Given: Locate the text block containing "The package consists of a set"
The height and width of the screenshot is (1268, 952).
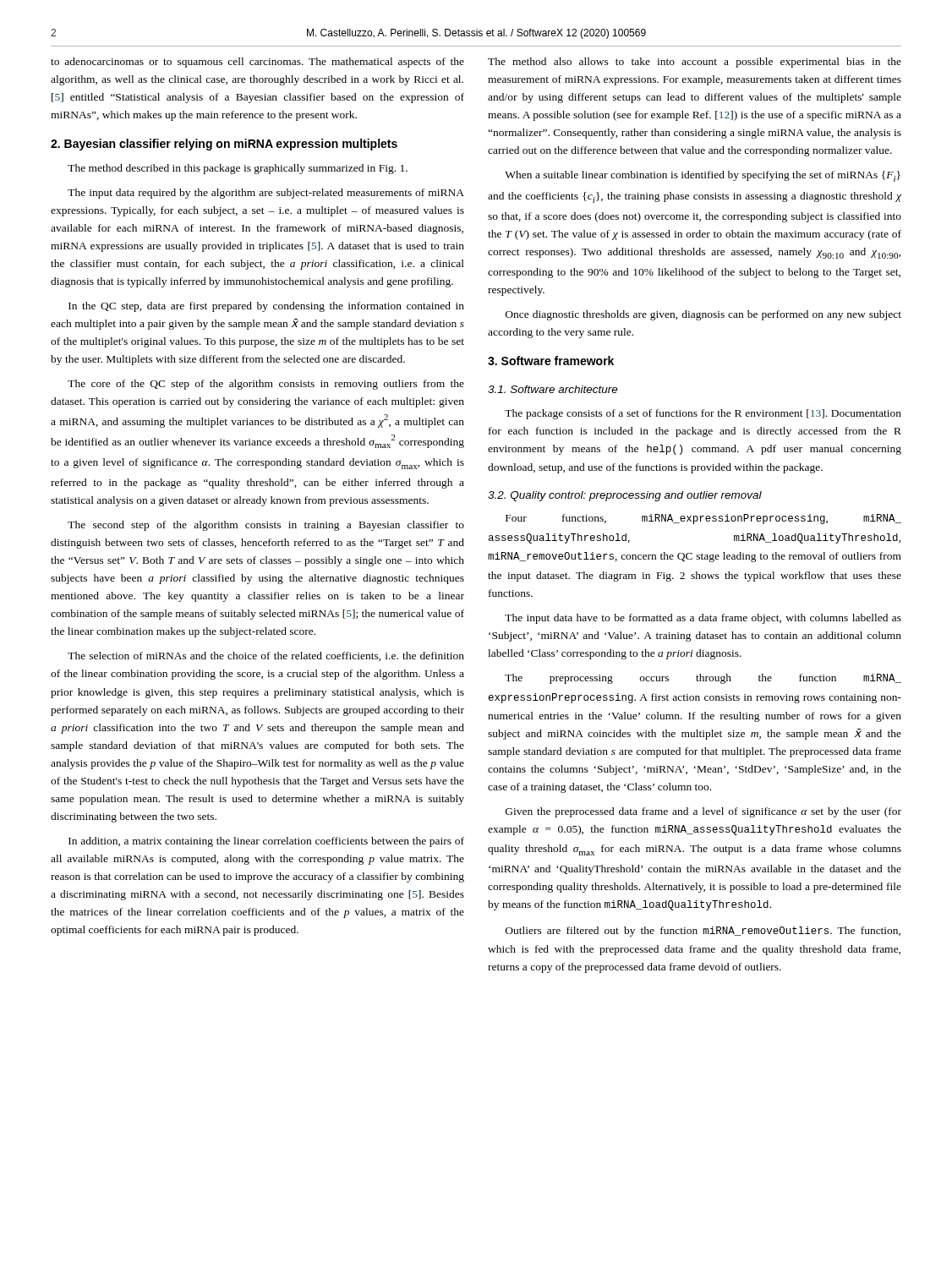Looking at the screenshot, I should (695, 440).
